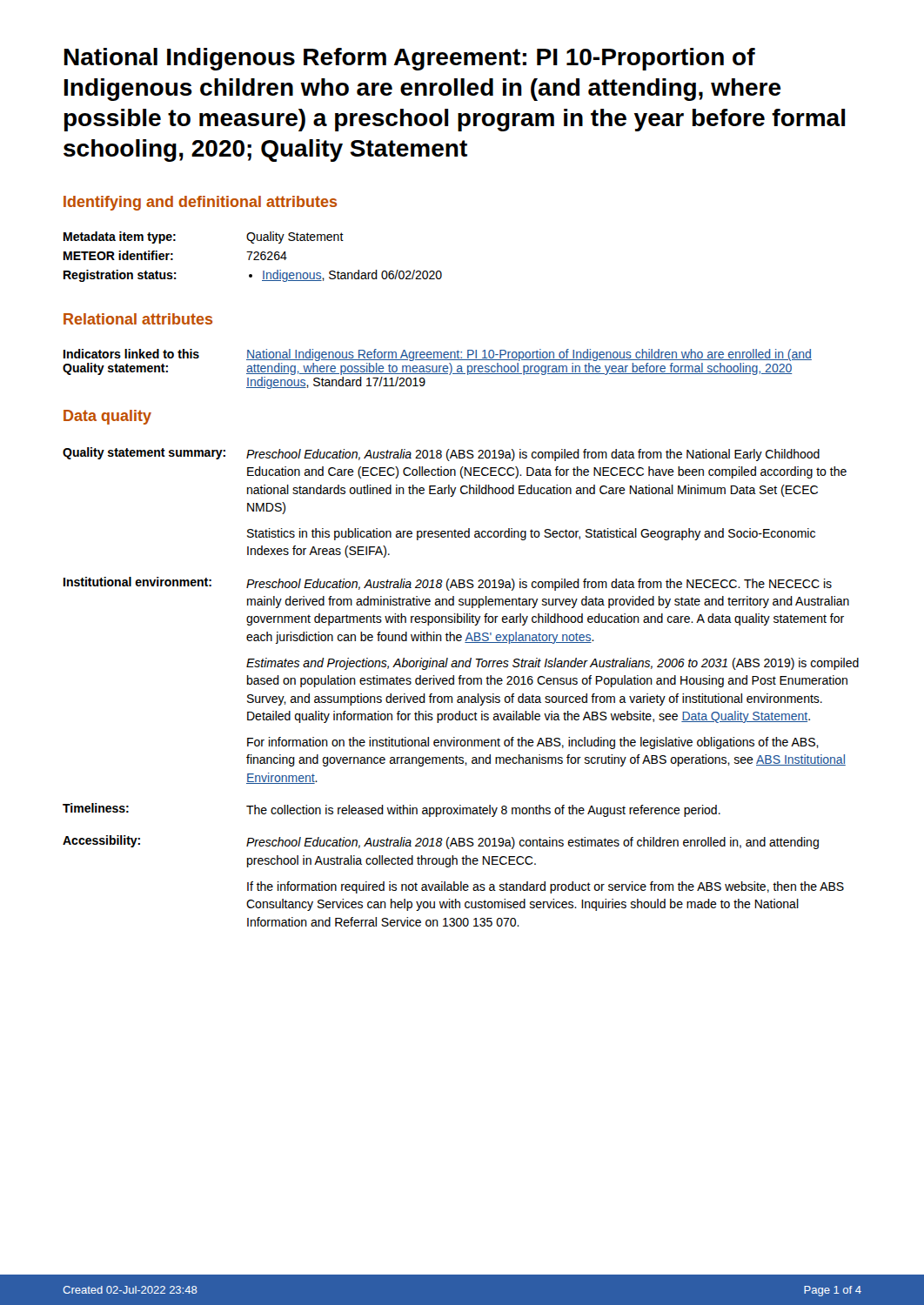Locate the table with the text "Indicators linked to"
The image size is (924, 1305).
pyautogui.click(x=462, y=368)
